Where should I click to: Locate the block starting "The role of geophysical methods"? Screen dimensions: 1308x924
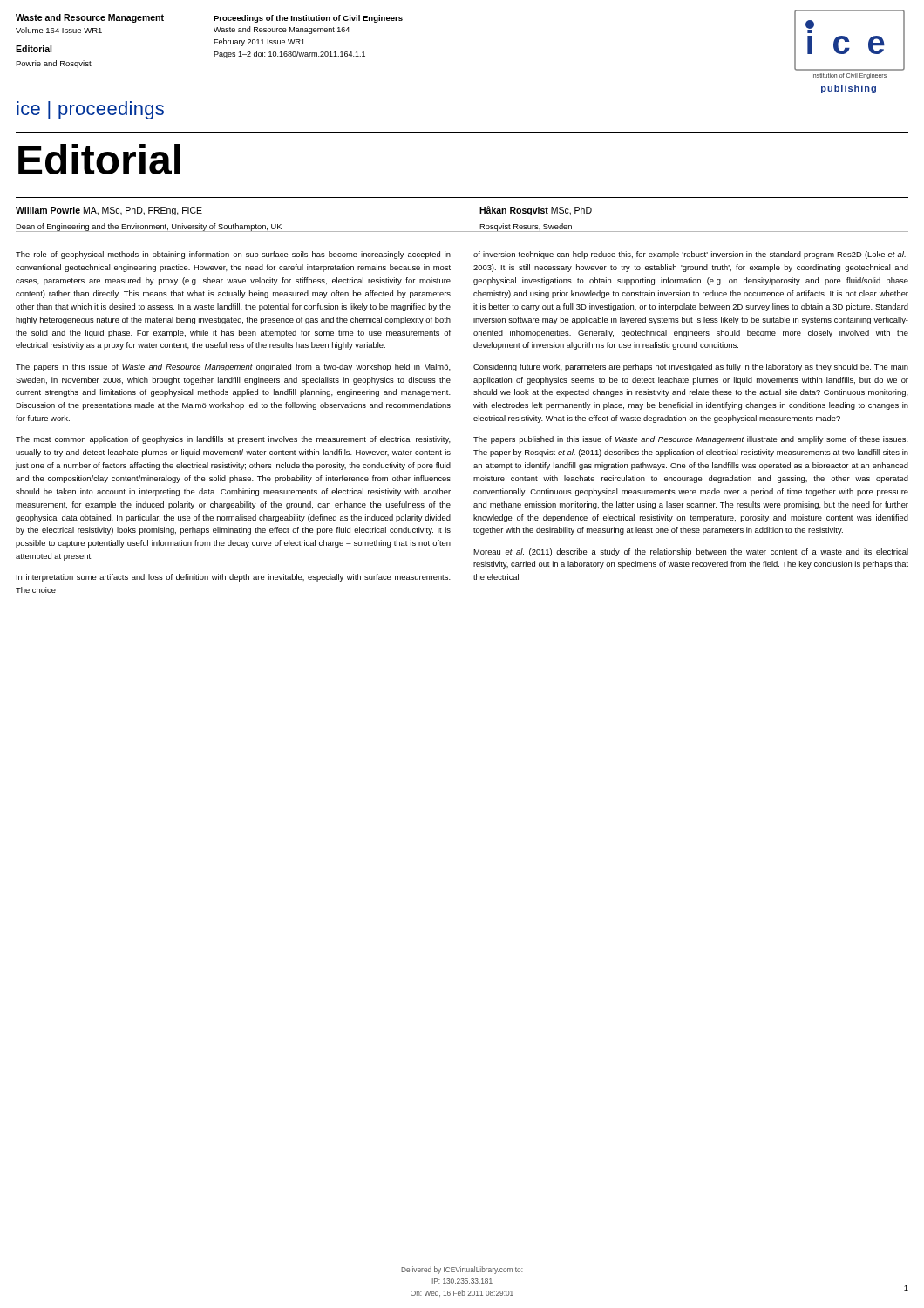233,255
